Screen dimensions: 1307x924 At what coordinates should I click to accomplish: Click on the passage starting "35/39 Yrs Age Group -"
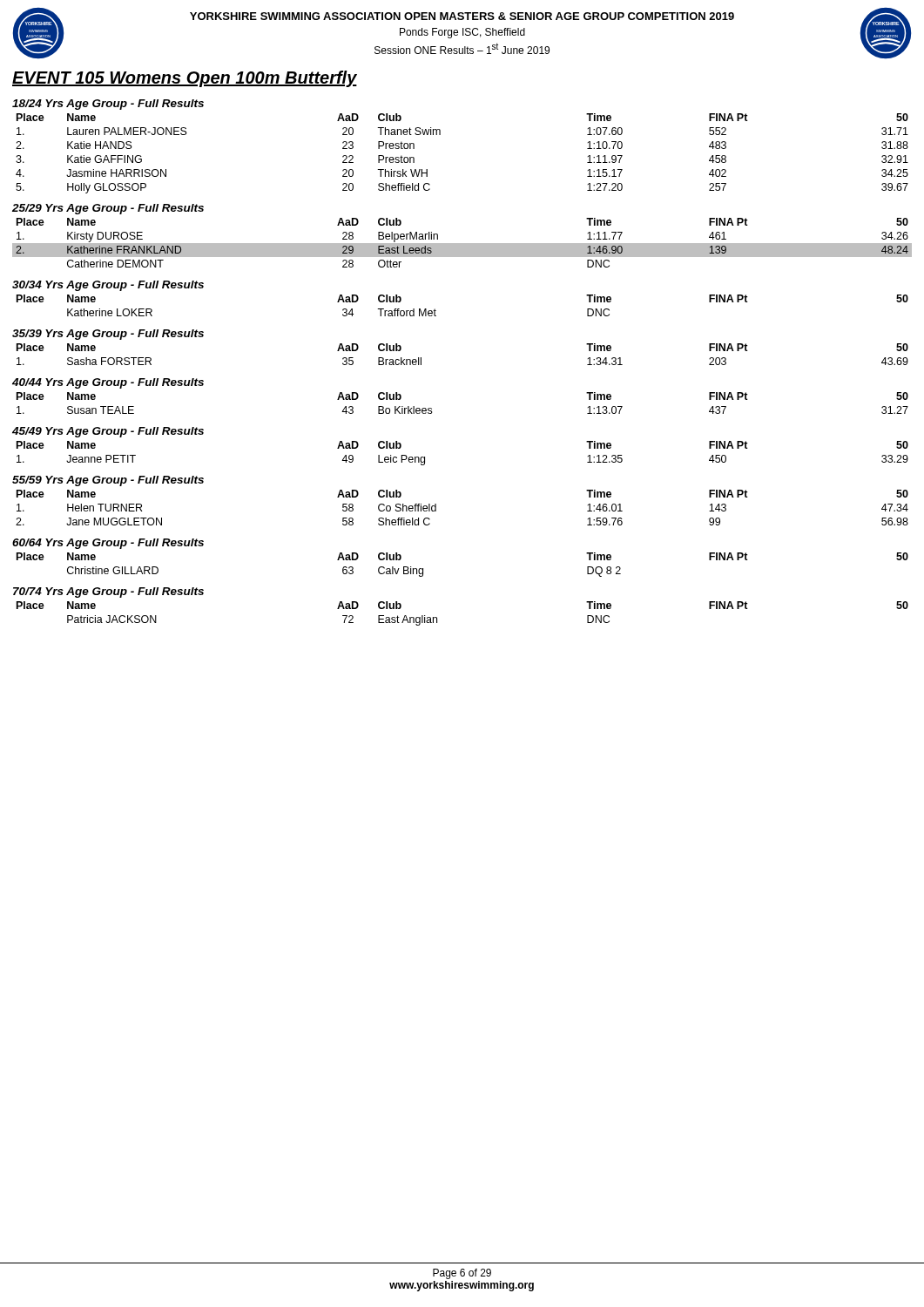pyautogui.click(x=108, y=333)
